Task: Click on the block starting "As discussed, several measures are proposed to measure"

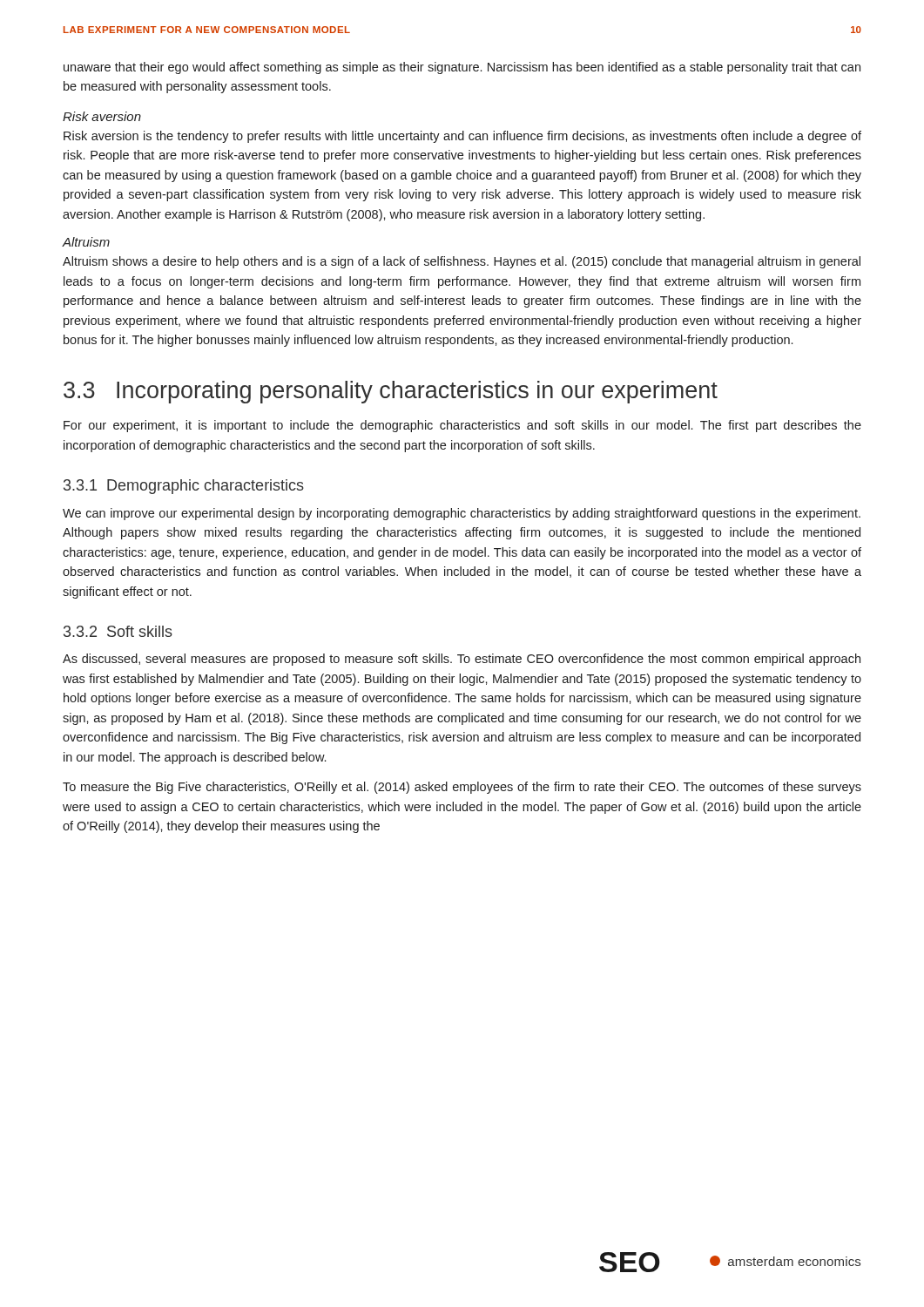Action: [462, 708]
